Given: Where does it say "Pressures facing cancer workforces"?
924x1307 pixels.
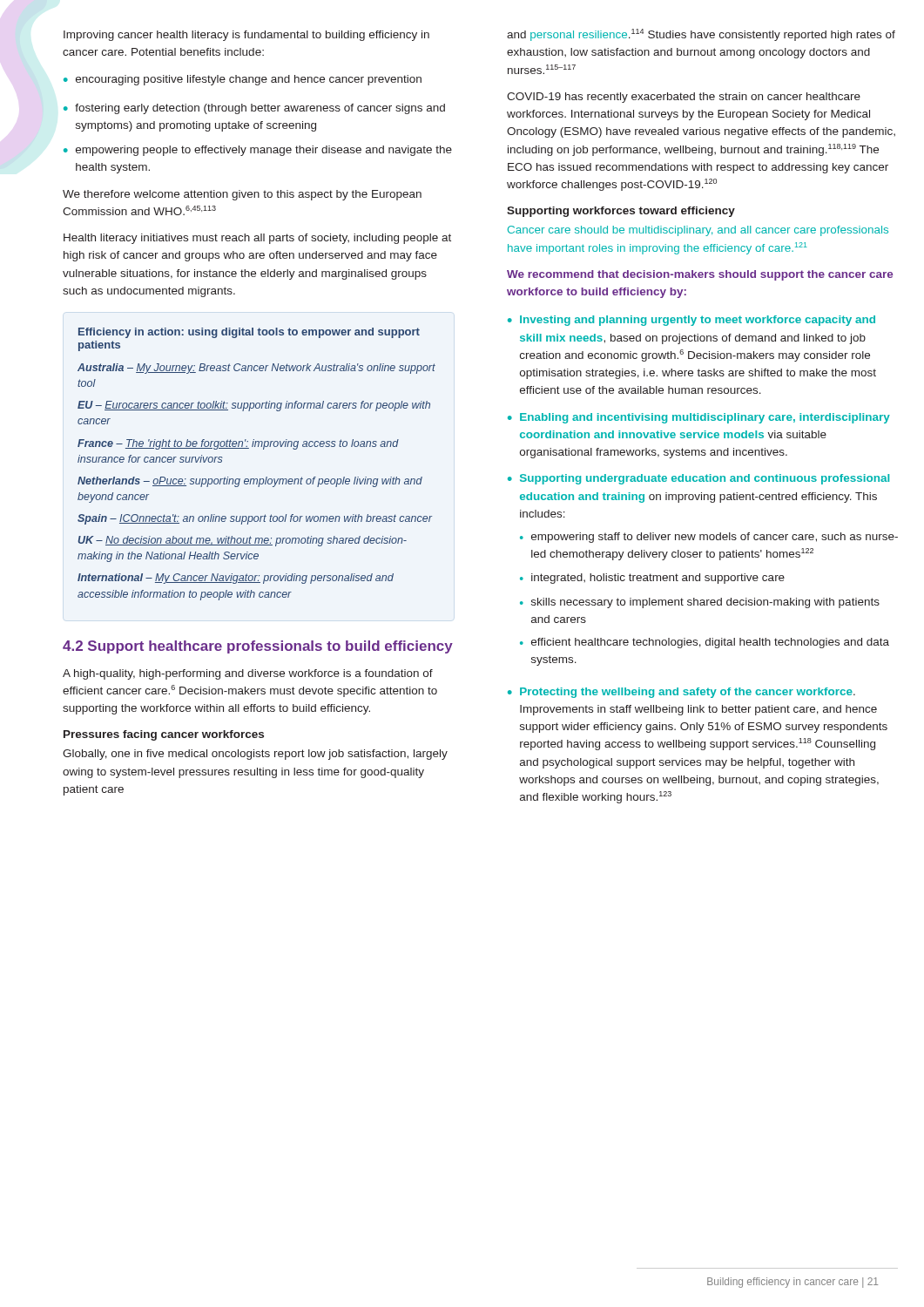Looking at the screenshot, I should [164, 735].
